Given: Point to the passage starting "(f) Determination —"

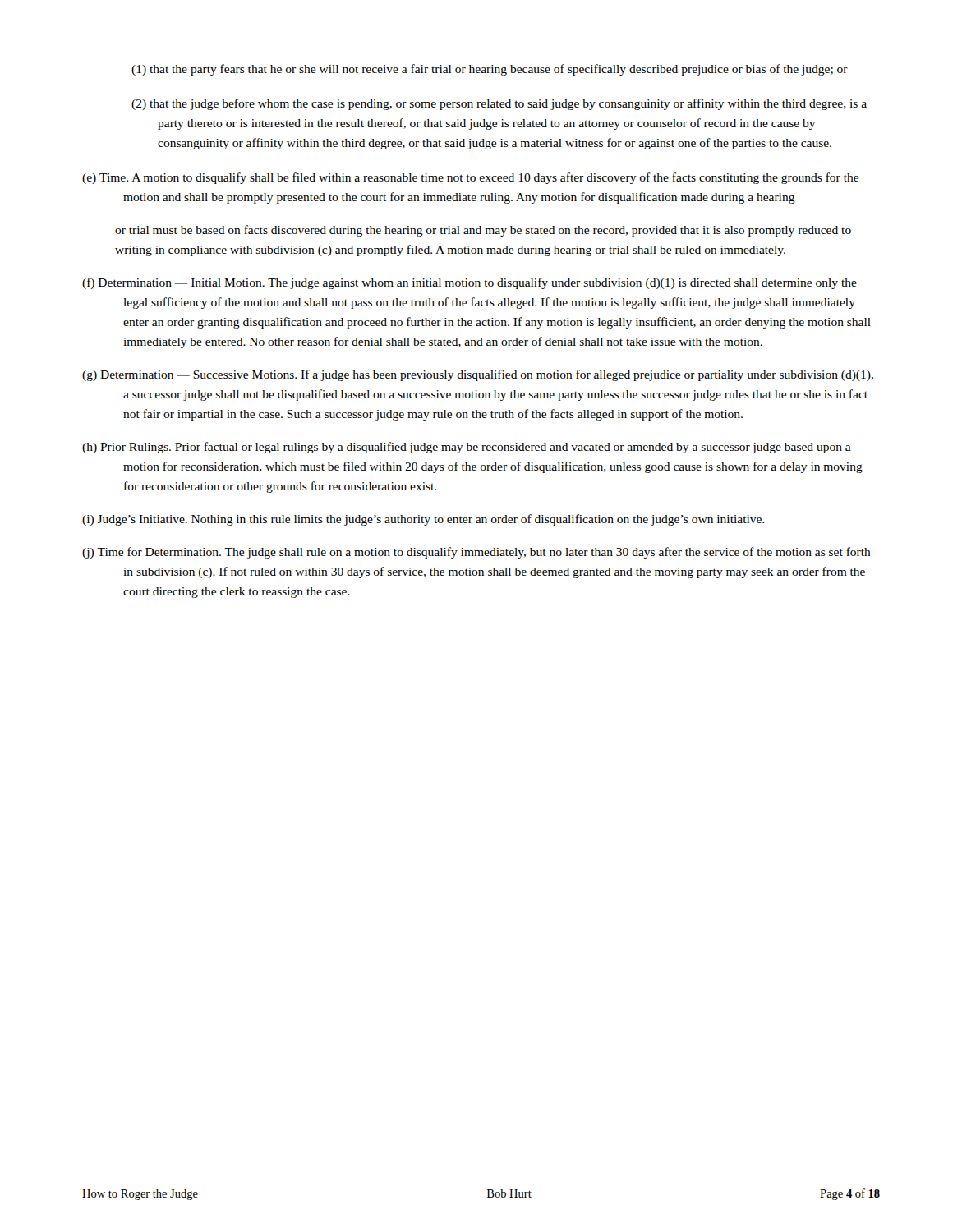Looking at the screenshot, I should click(x=477, y=312).
